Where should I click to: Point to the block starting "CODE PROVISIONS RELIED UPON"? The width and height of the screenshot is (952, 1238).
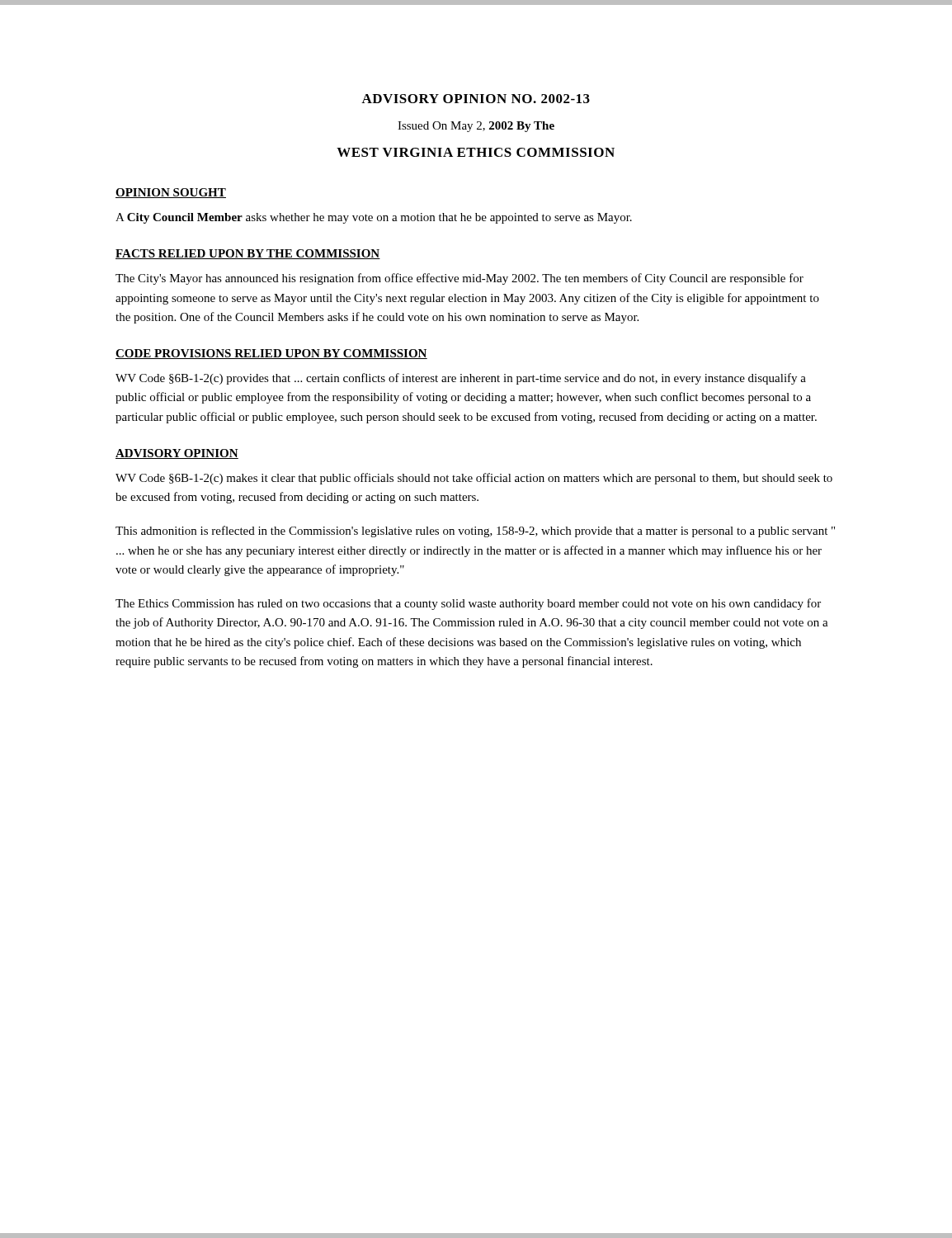click(271, 354)
